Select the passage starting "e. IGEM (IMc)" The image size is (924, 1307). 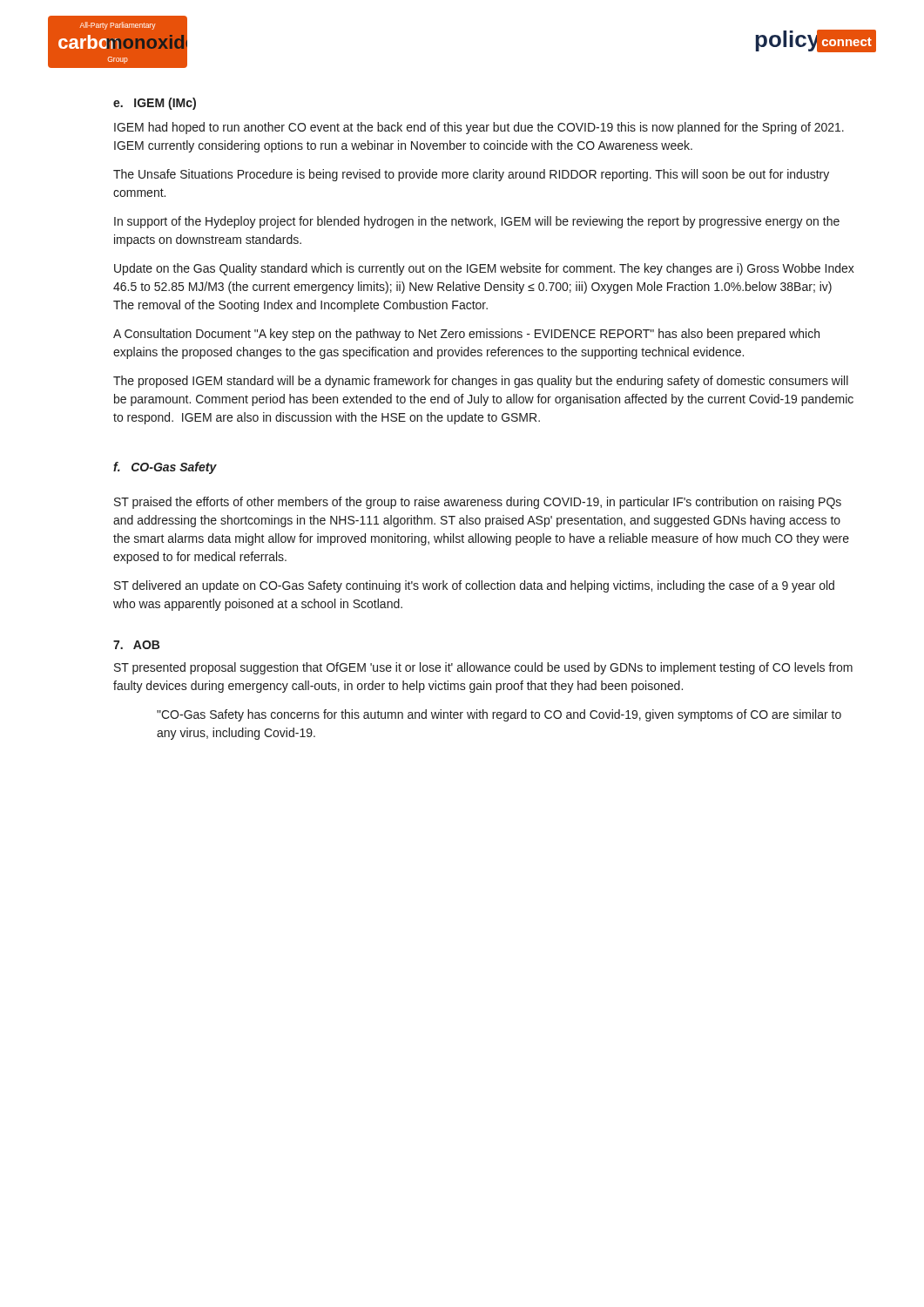(155, 103)
